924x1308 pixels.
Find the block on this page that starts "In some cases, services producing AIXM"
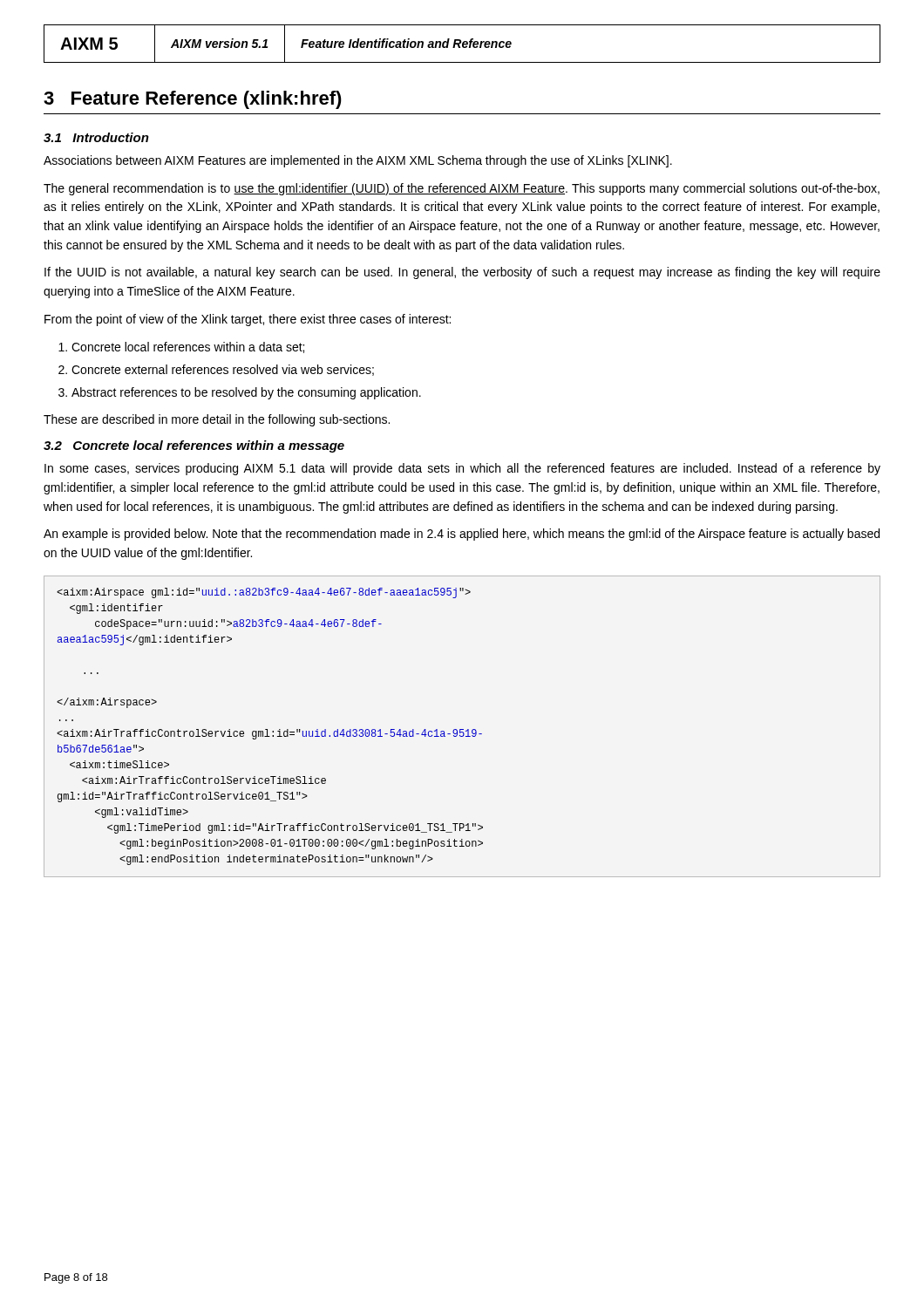[x=462, y=487]
